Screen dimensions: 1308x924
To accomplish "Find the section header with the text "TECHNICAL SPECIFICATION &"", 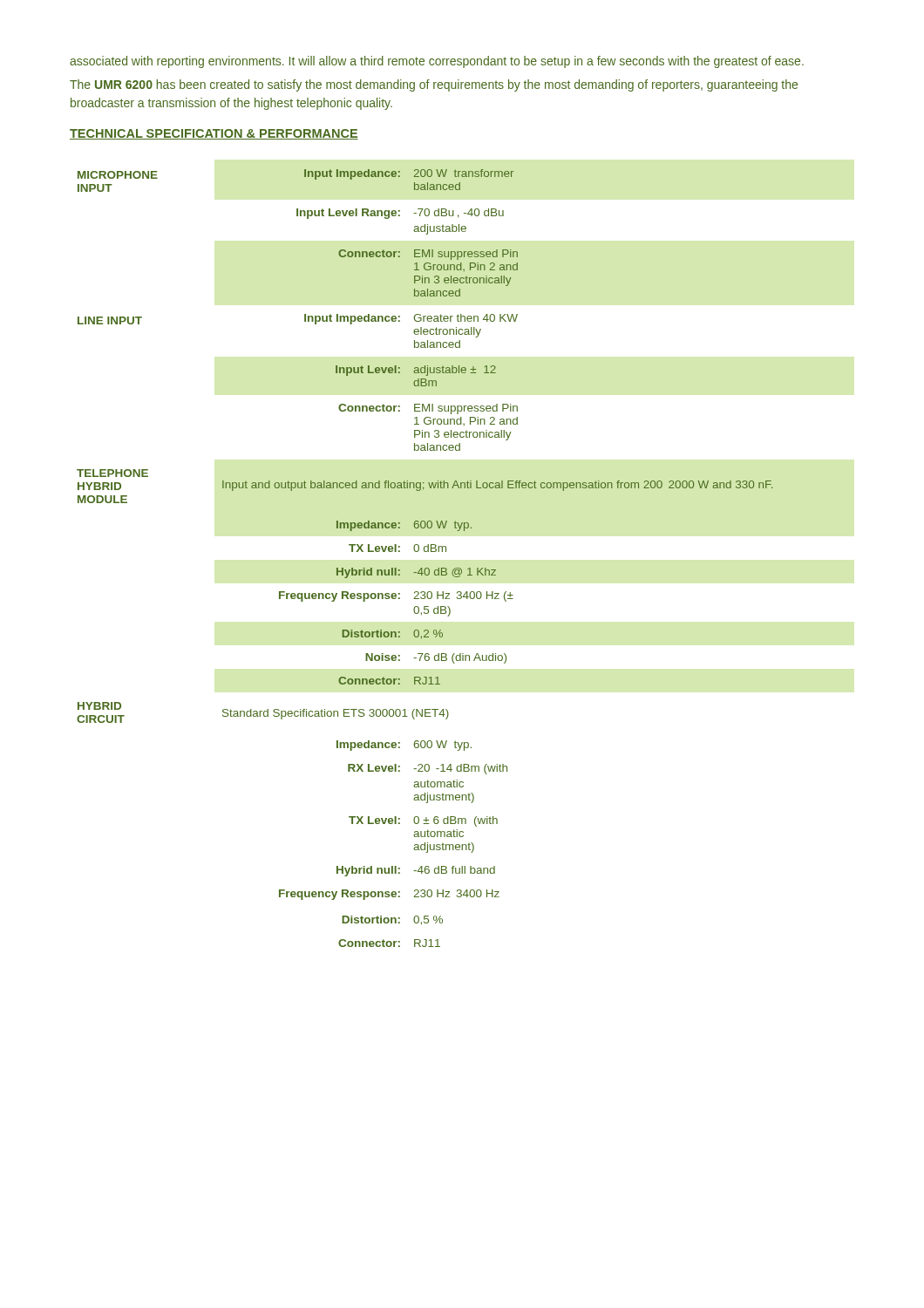I will click(x=214, y=133).
